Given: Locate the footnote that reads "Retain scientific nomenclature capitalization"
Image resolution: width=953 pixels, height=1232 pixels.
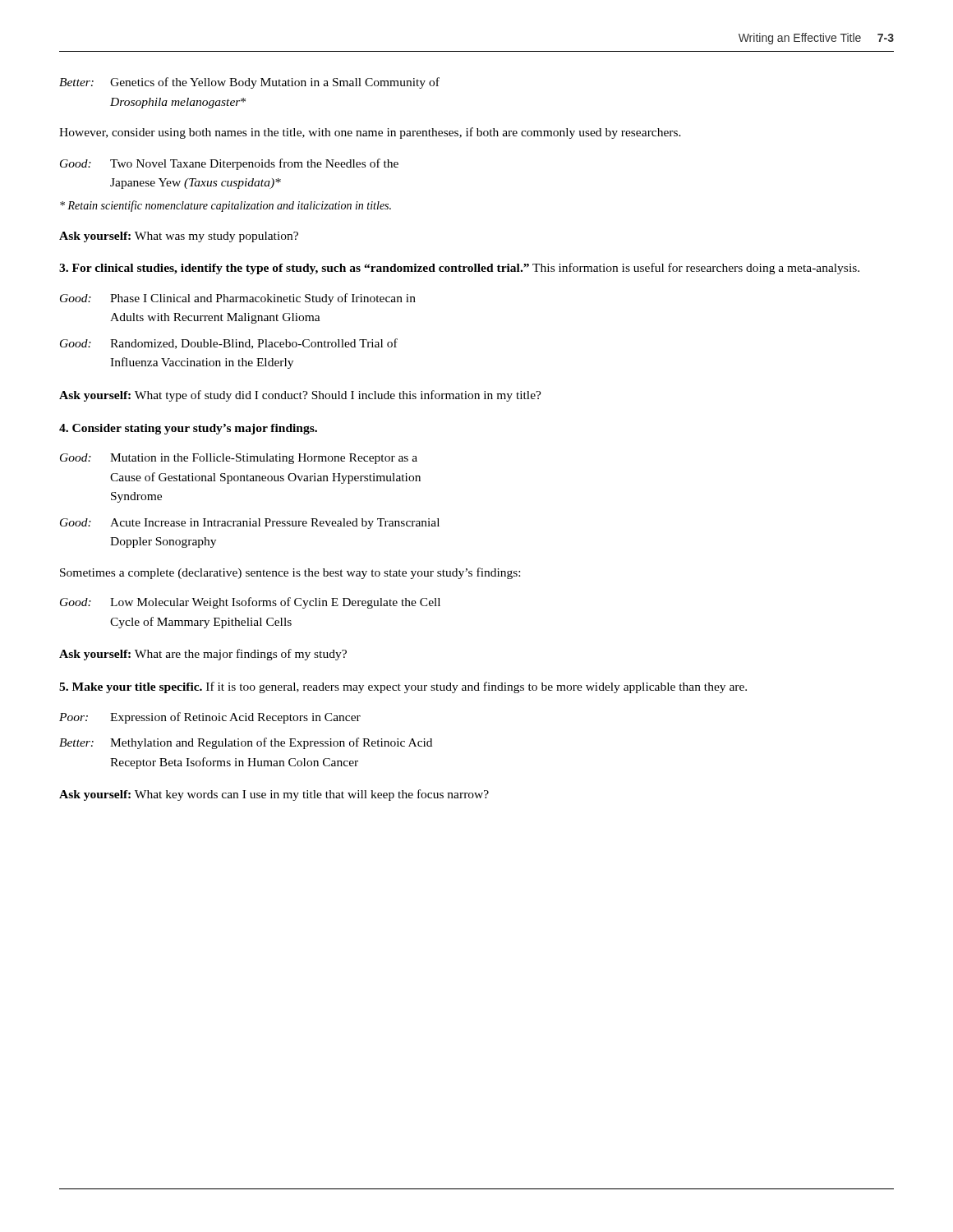Looking at the screenshot, I should 226,205.
